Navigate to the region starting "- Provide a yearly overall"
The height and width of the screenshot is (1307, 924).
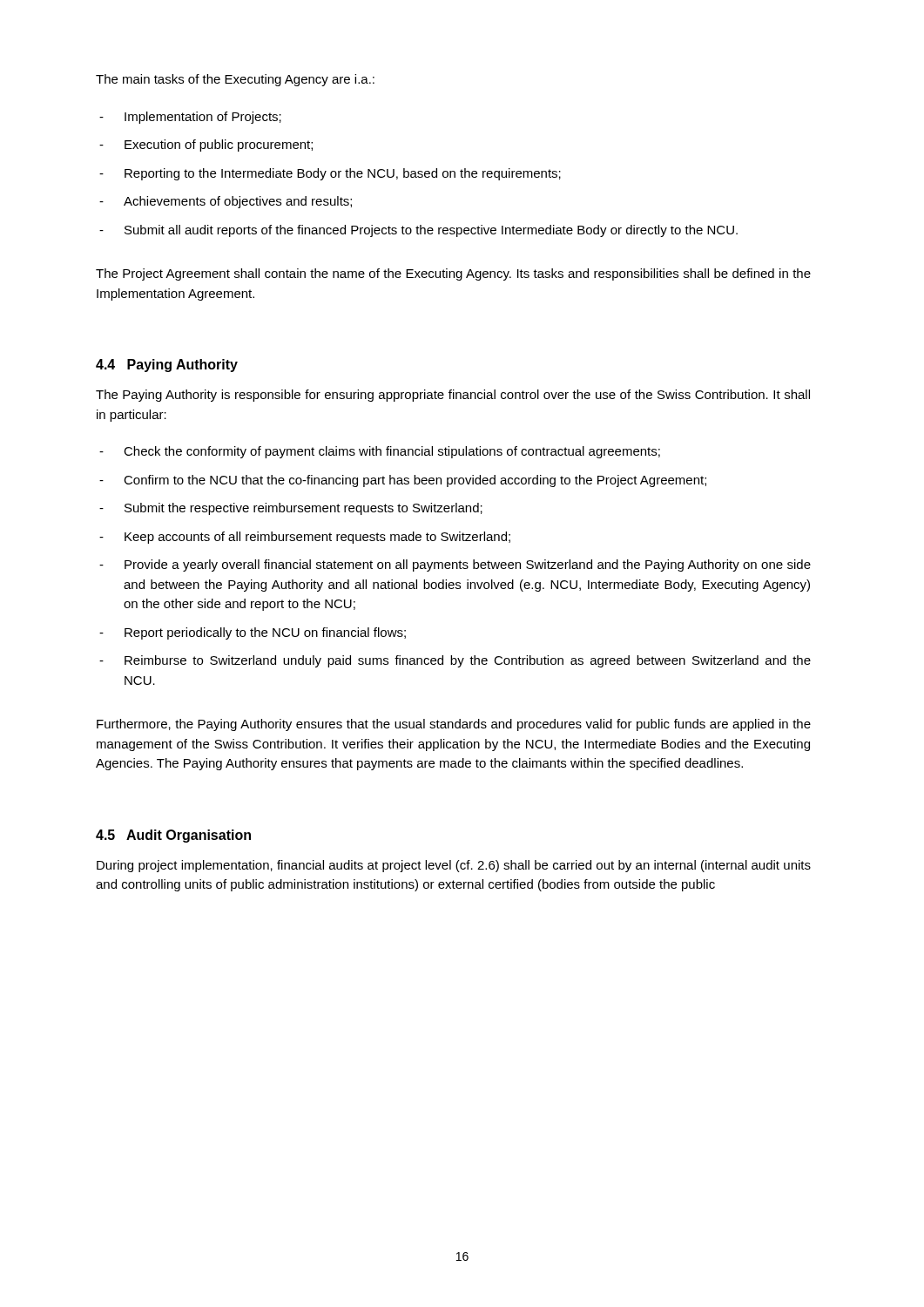[x=453, y=584]
